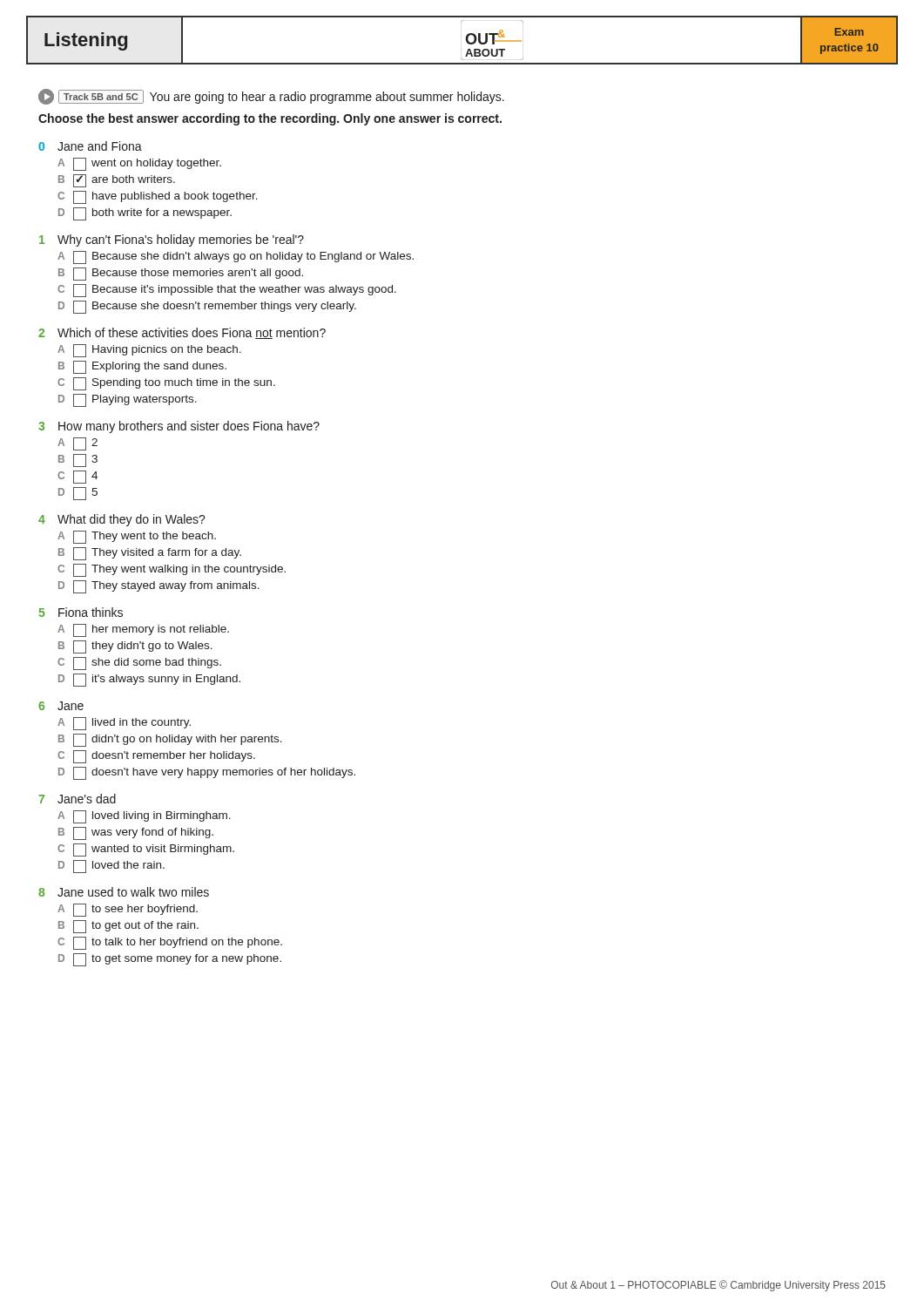This screenshot has width=924, height=1307.
Task: Navigate to the text starting "1 Why can't Fiona's holiday memories"
Action: pos(172,240)
